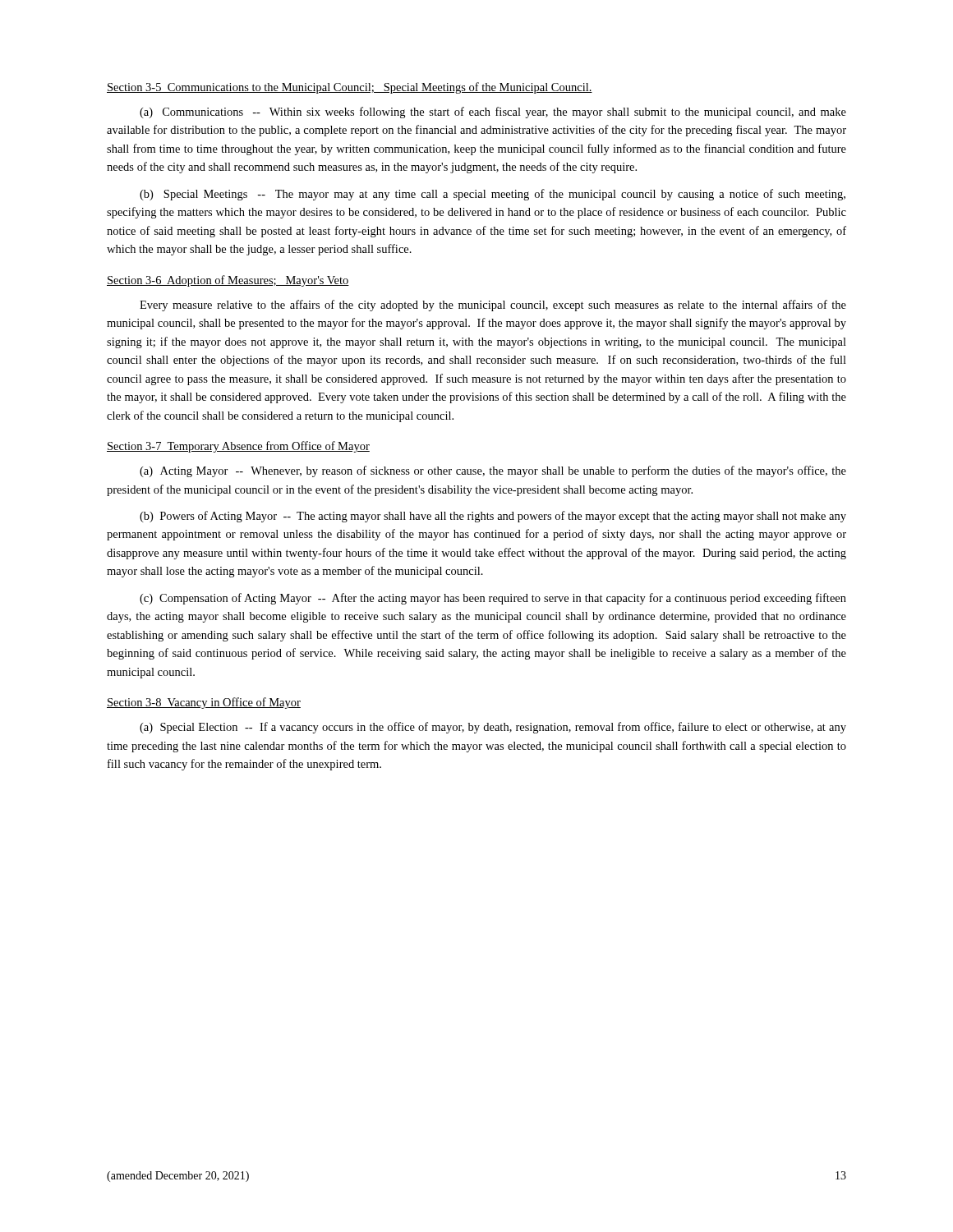Select the text block containing "(b) Special Meetings --"
This screenshot has height=1232, width=953.
476,221
